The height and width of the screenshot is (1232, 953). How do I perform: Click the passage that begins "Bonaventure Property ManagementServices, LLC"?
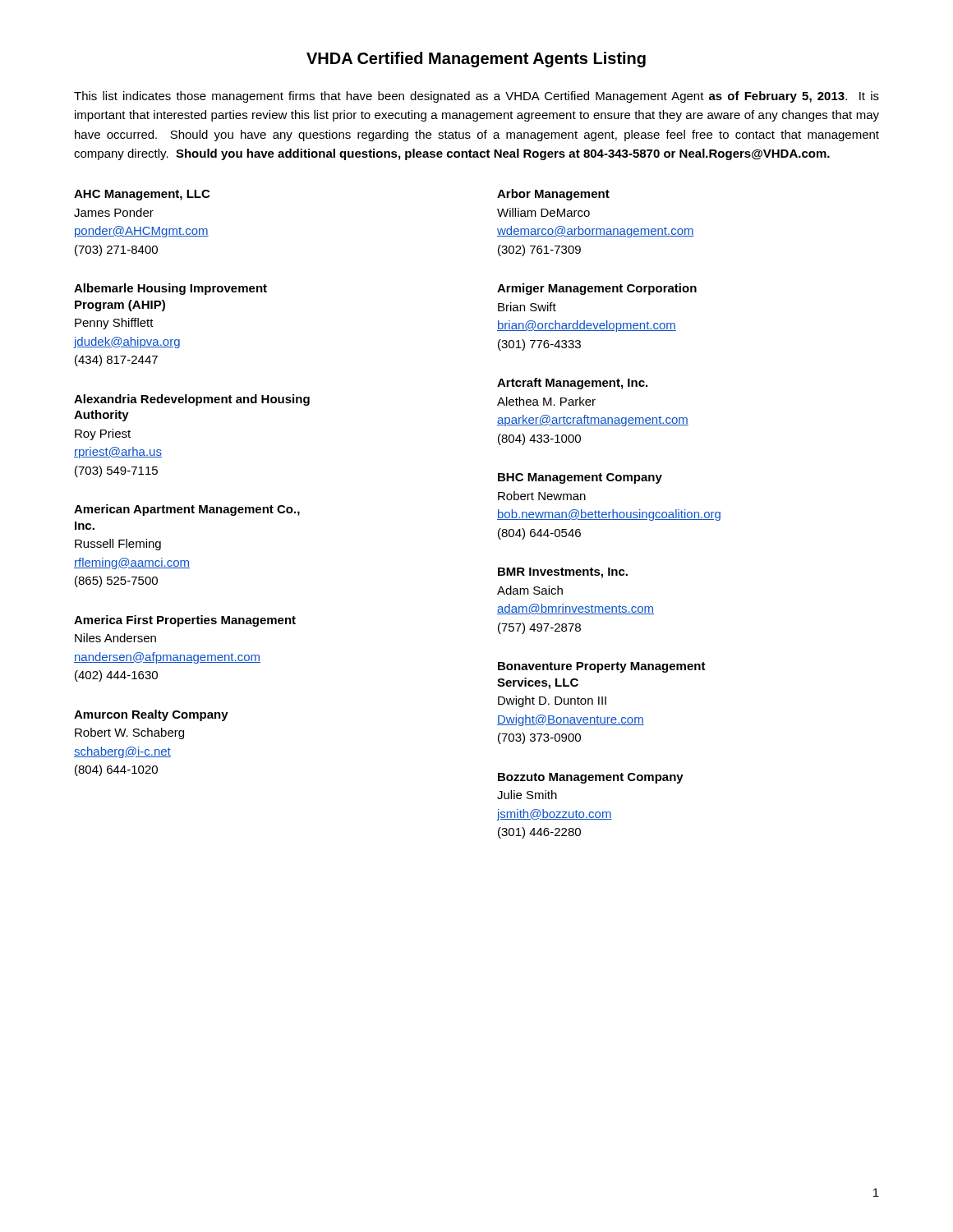point(602,667)
